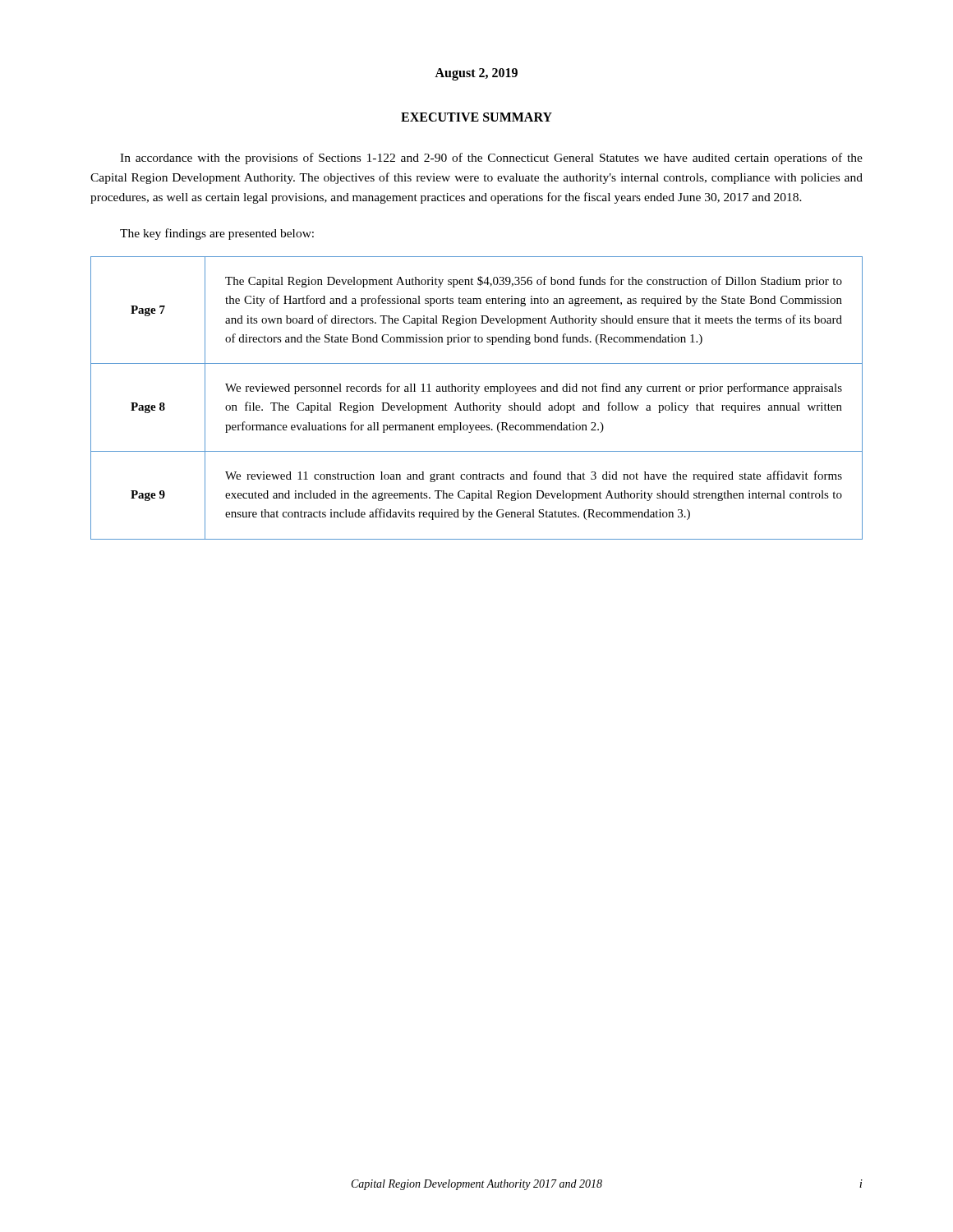Click on the text block that says "In accordance with the provisions of"
This screenshot has width=953, height=1232.
(x=476, y=177)
